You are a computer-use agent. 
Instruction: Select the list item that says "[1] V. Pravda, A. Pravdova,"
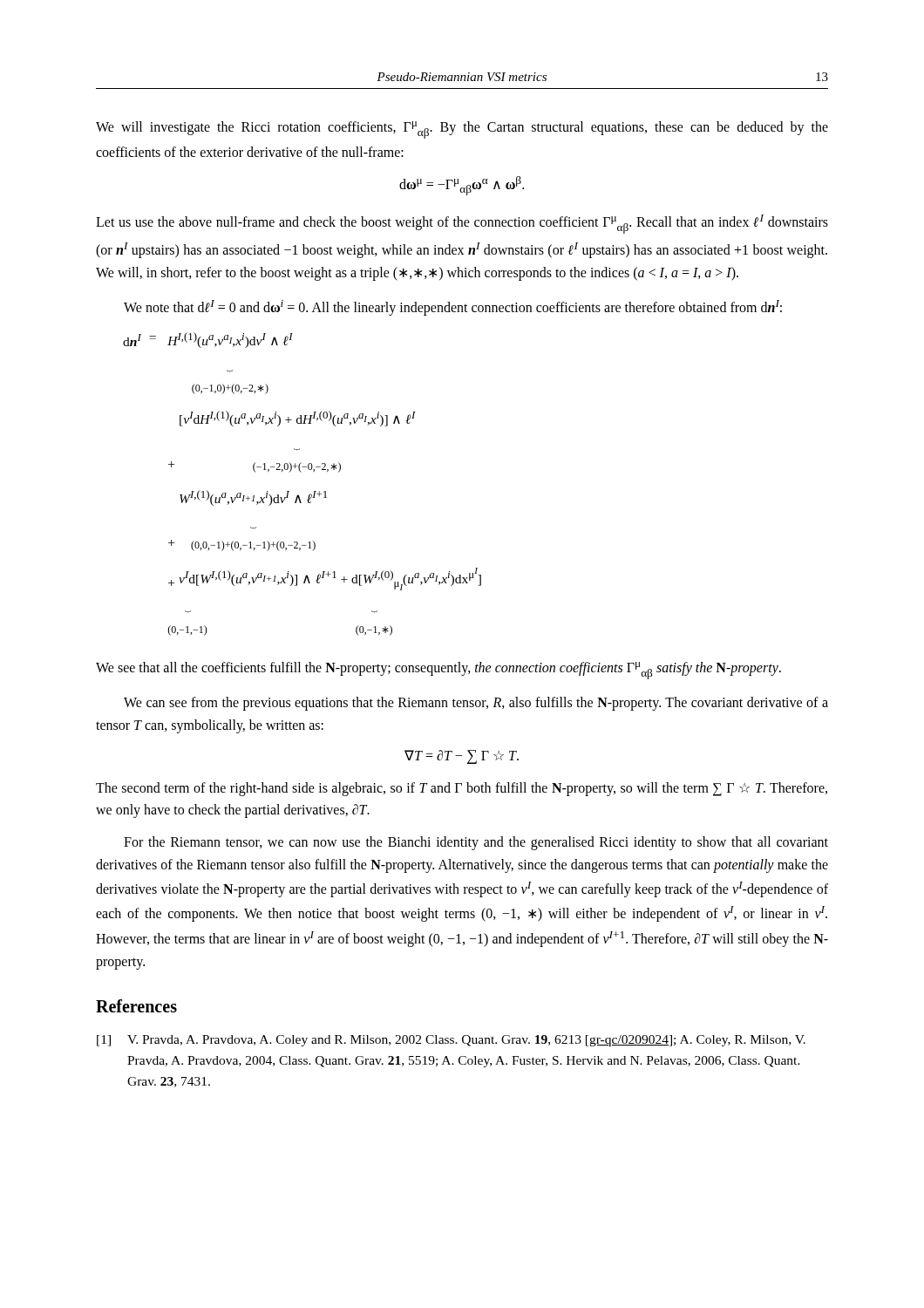(462, 1060)
